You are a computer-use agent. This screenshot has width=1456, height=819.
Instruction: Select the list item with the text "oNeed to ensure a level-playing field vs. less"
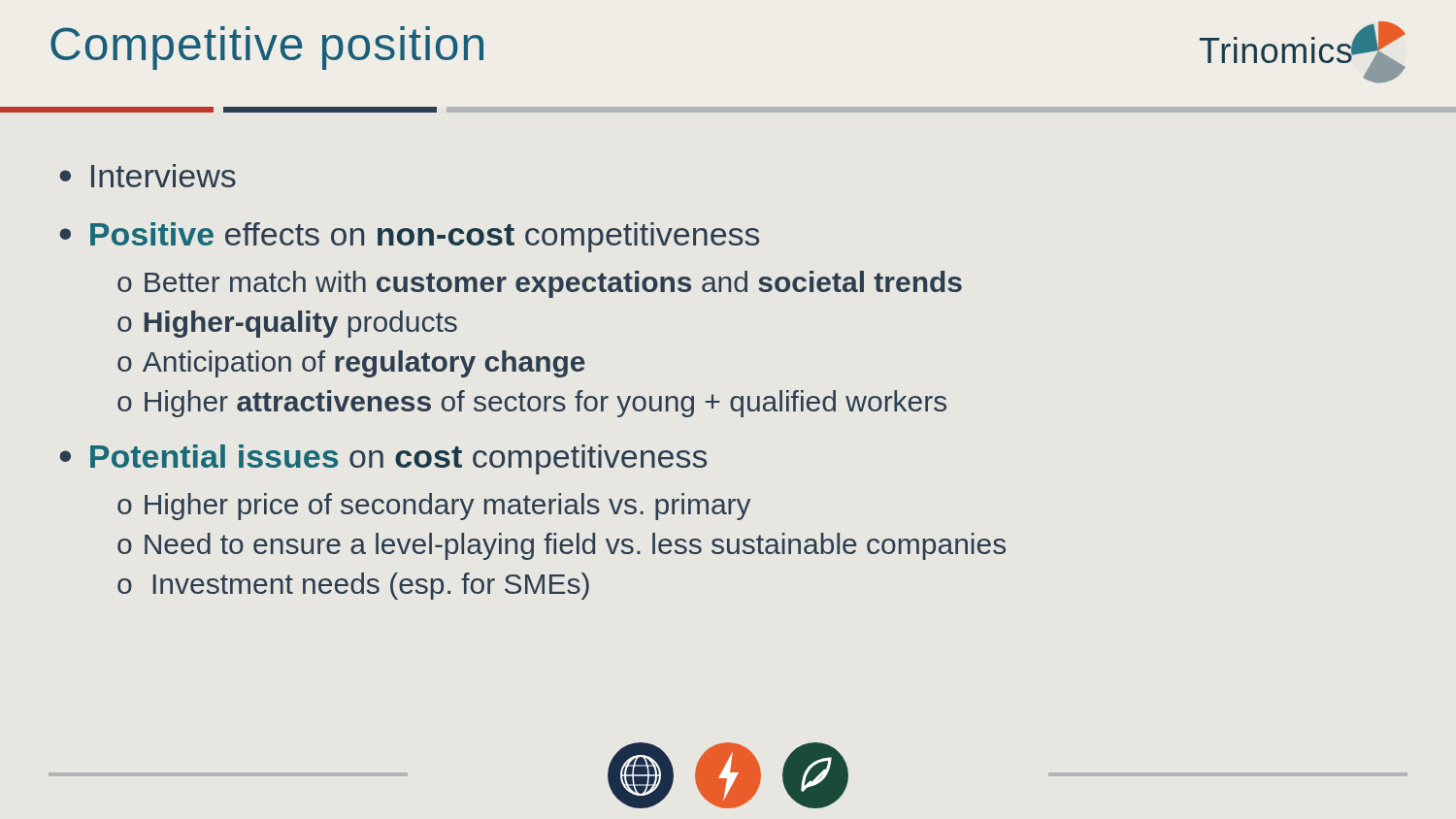(562, 544)
